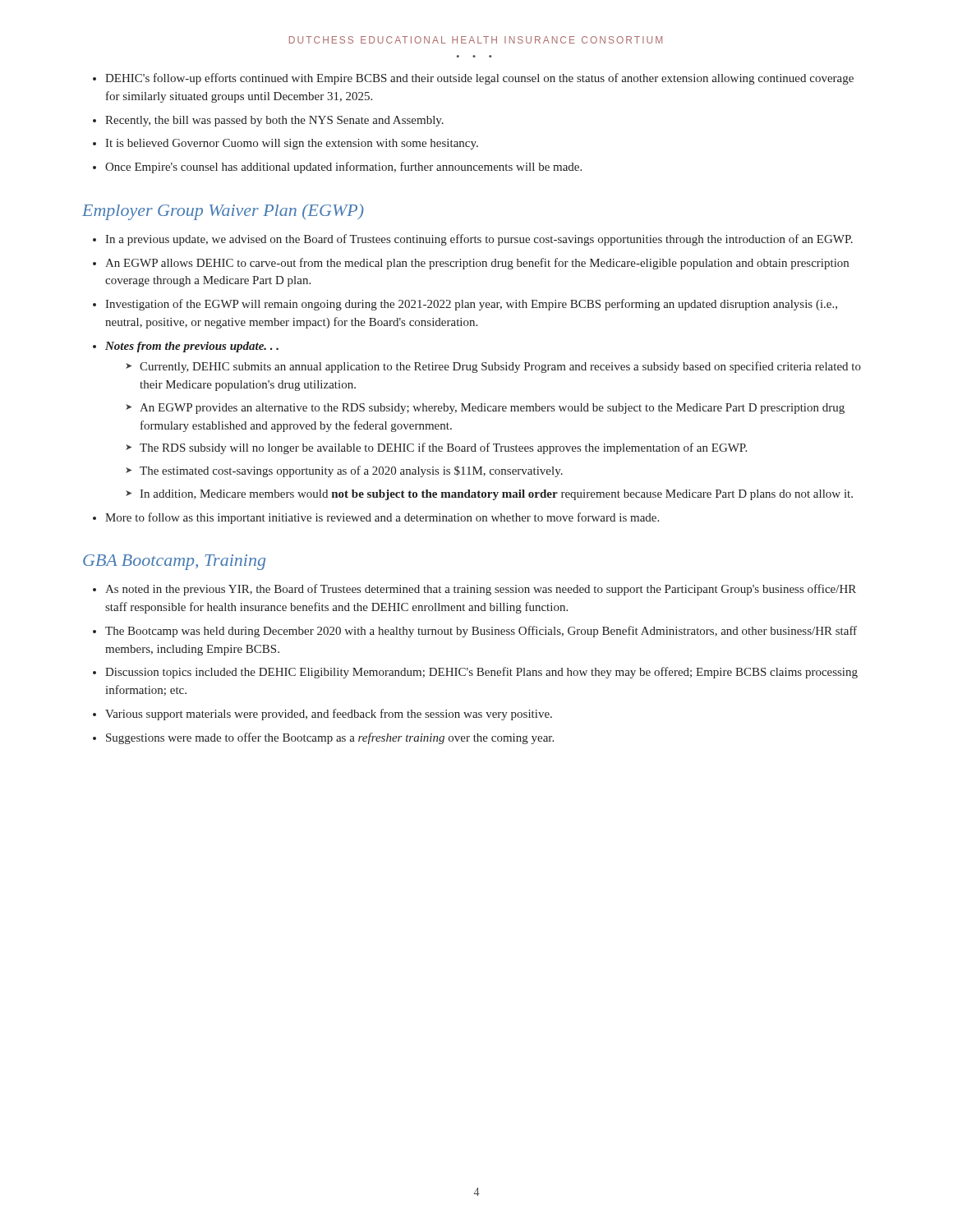Screen dimensions: 1232x953
Task: Click the passage that begins "It is believed Governor Cuomo"
Action: (292, 143)
